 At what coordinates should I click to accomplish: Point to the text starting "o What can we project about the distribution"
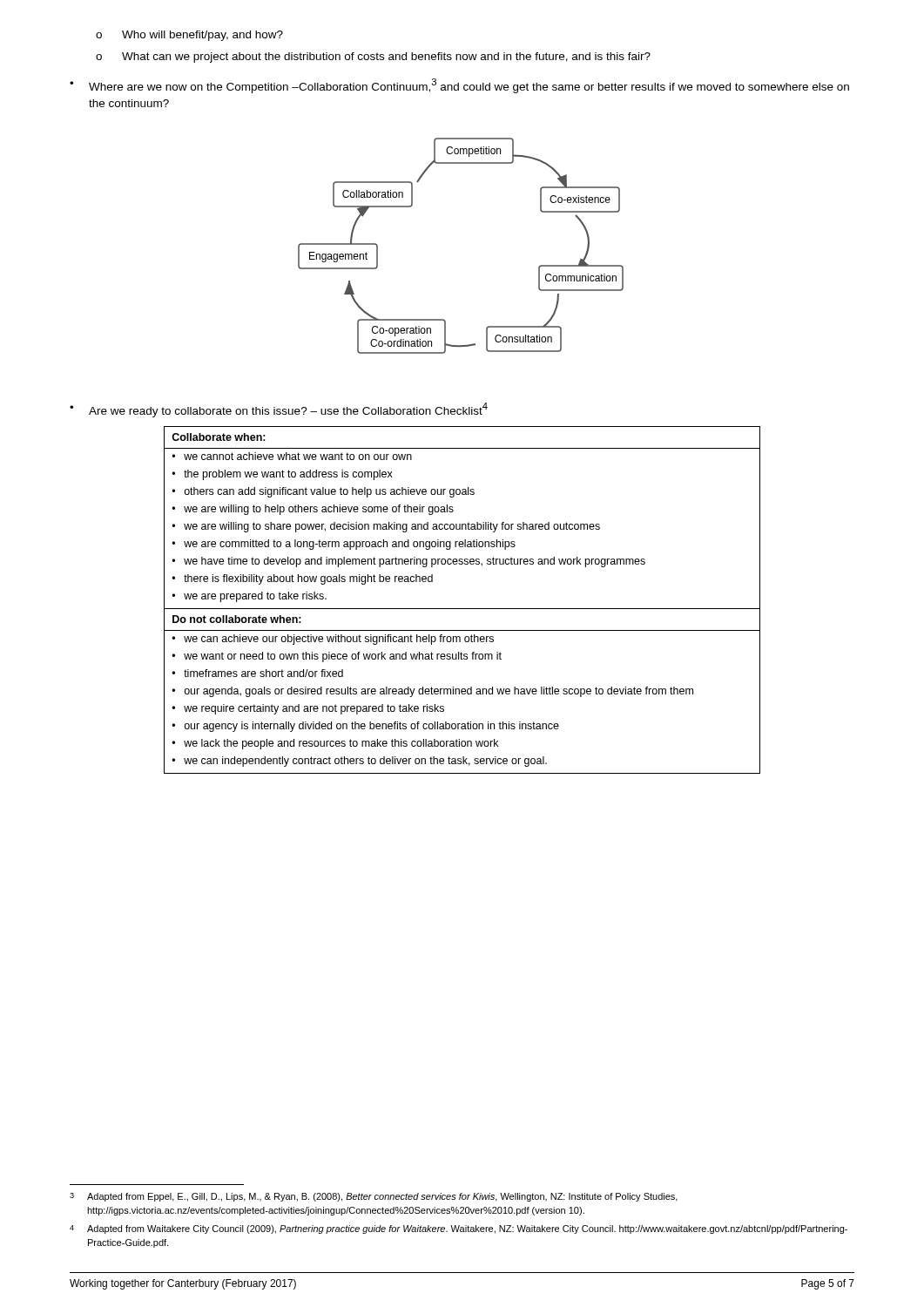pos(373,56)
